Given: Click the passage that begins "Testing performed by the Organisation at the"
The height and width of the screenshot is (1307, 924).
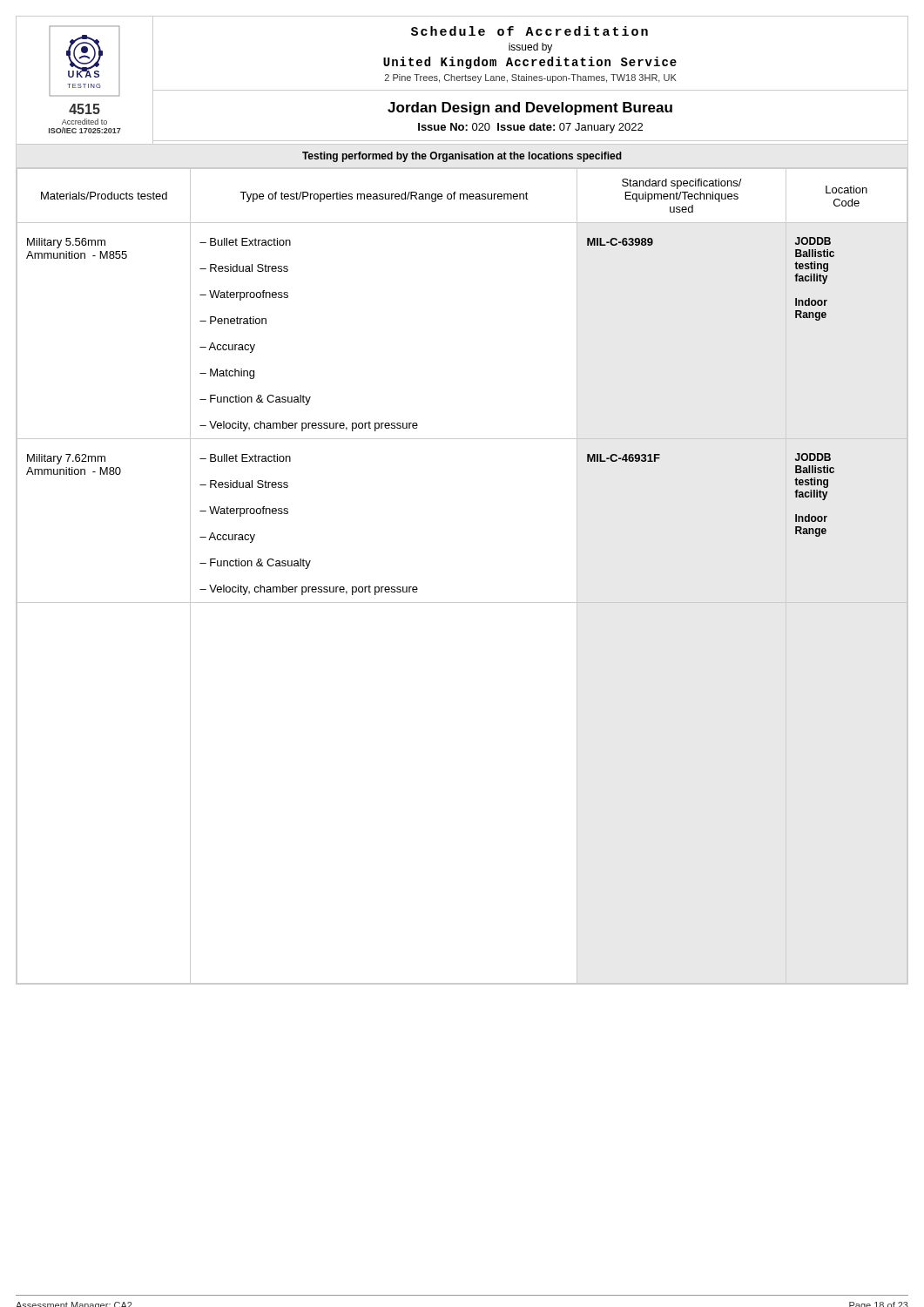Looking at the screenshot, I should [462, 156].
